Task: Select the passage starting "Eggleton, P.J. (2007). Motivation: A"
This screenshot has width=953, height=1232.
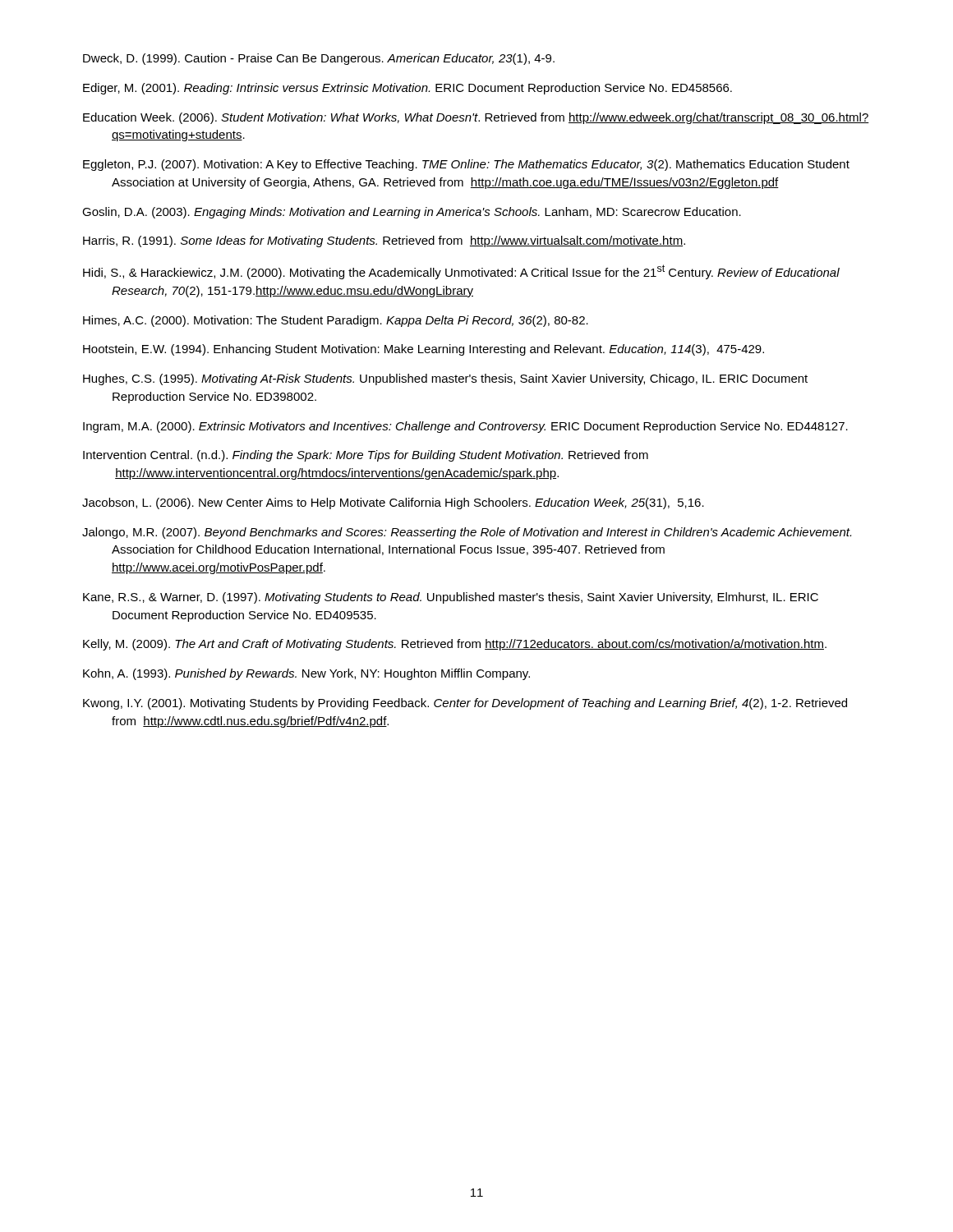Action: 466,173
